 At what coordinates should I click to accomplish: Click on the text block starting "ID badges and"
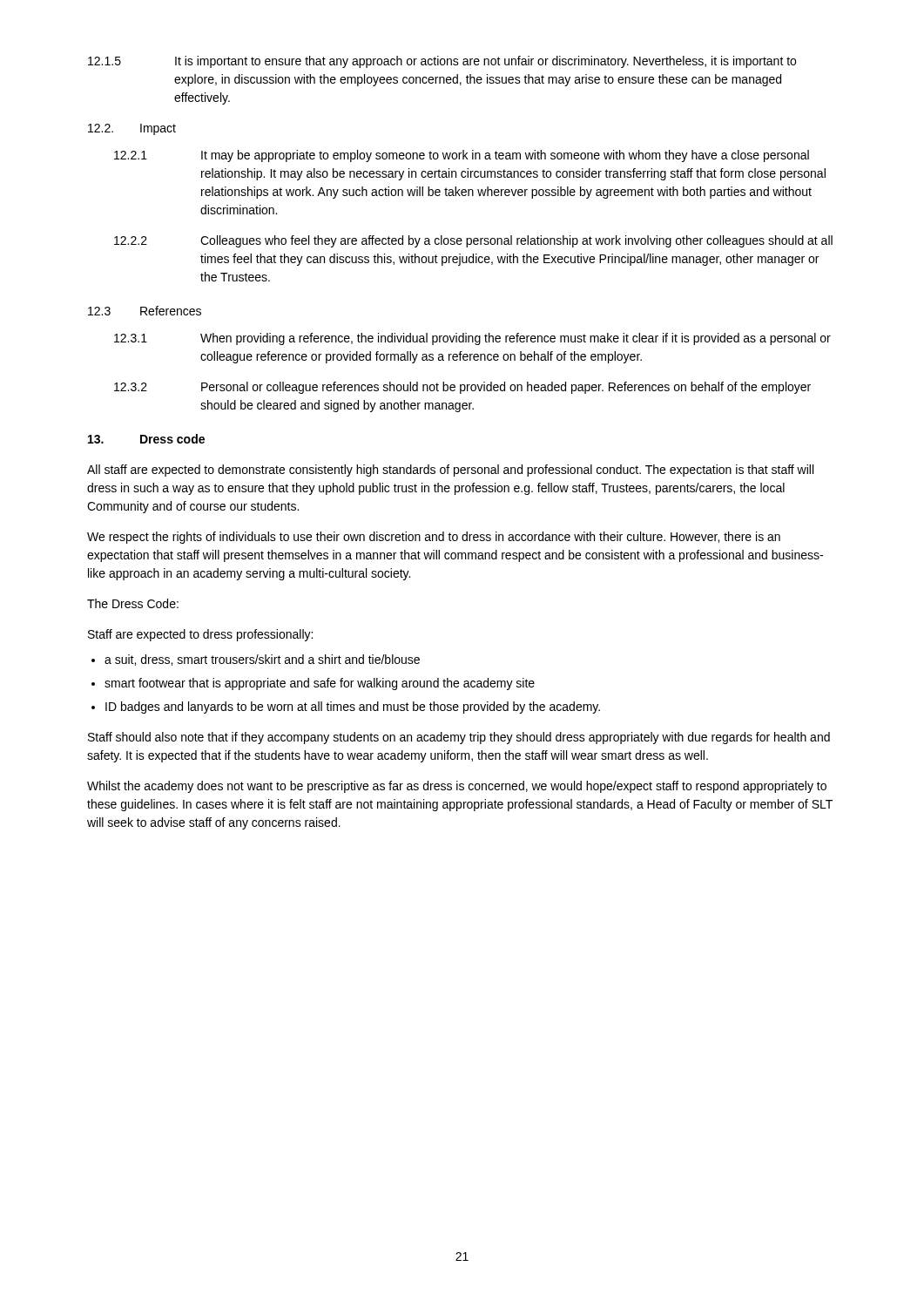pos(353,707)
